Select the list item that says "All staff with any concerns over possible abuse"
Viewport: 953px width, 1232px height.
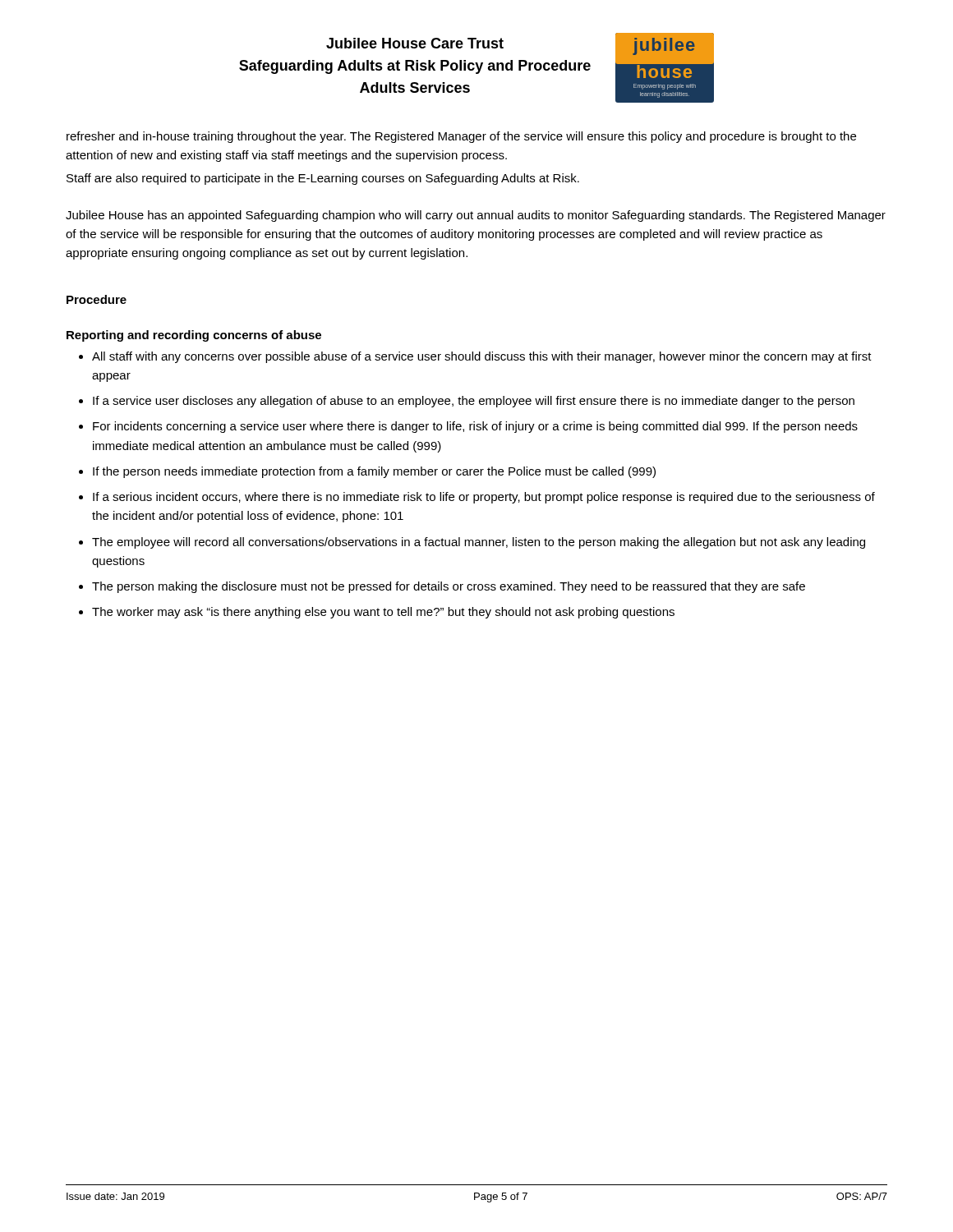(490, 365)
